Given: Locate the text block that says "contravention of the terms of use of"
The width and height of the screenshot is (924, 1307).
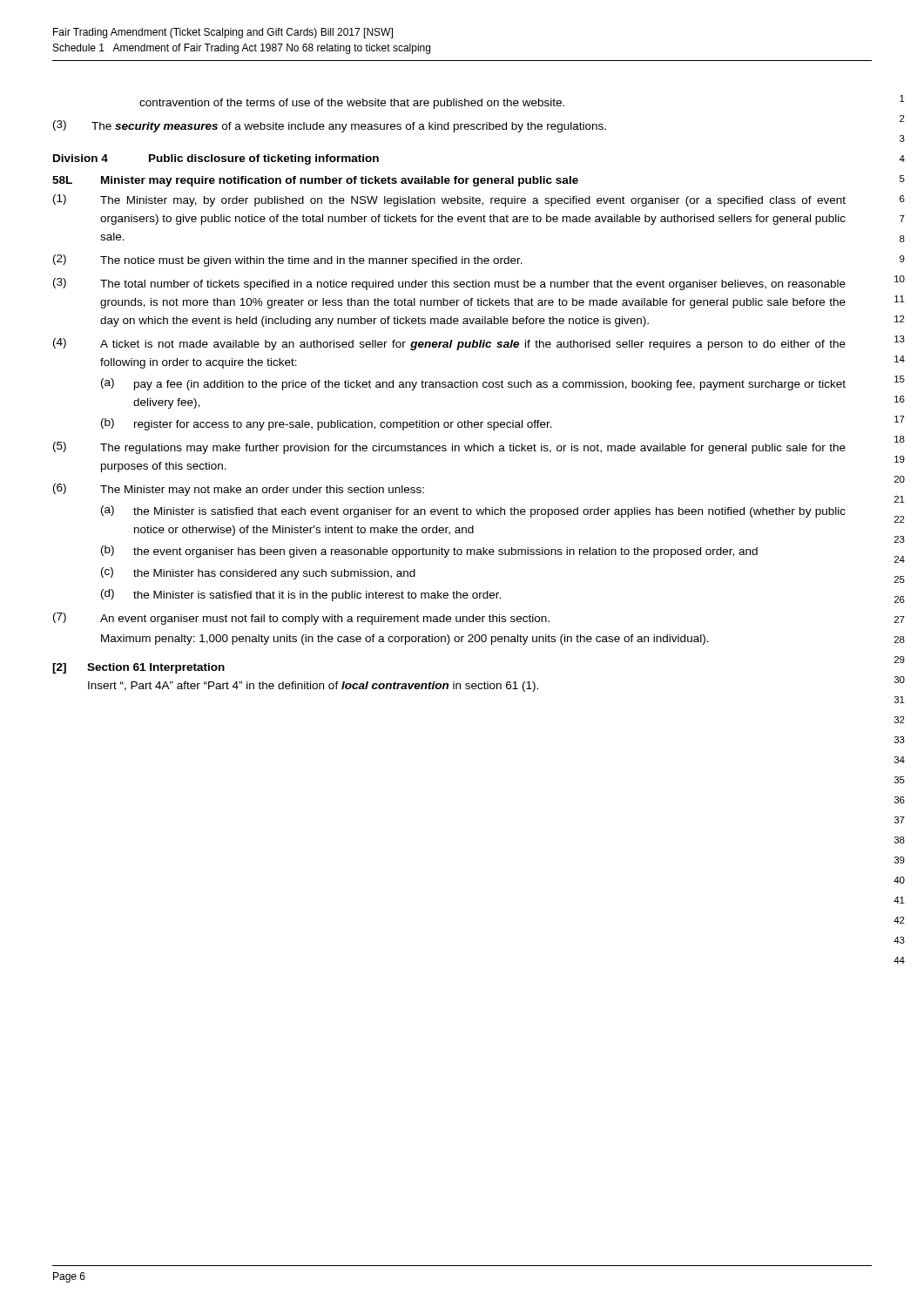Looking at the screenshot, I should [x=352, y=102].
